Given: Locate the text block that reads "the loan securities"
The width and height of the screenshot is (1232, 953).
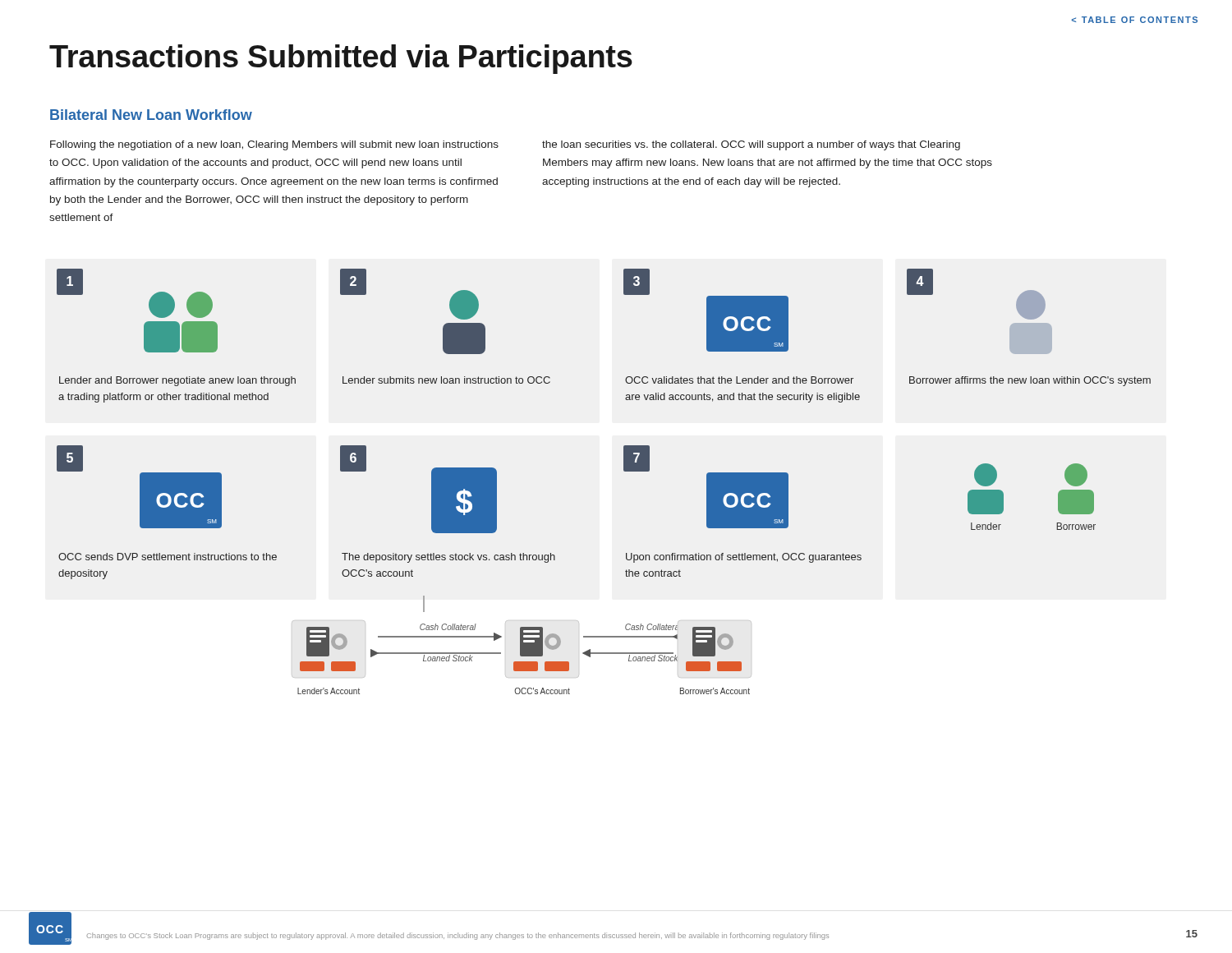Looking at the screenshot, I should click(x=767, y=162).
